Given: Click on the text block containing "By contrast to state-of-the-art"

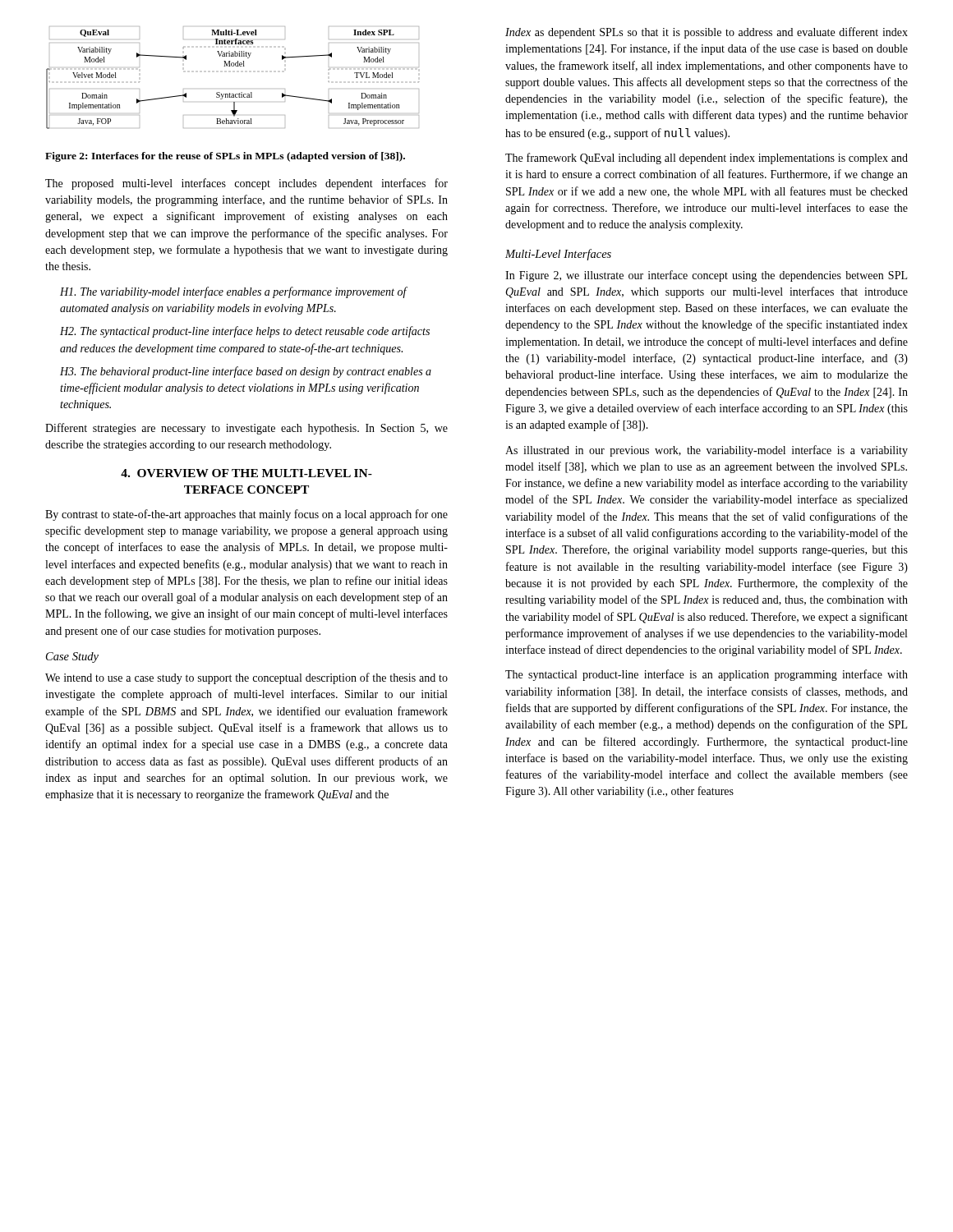Looking at the screenshot, I should click(x=246, y=573).
